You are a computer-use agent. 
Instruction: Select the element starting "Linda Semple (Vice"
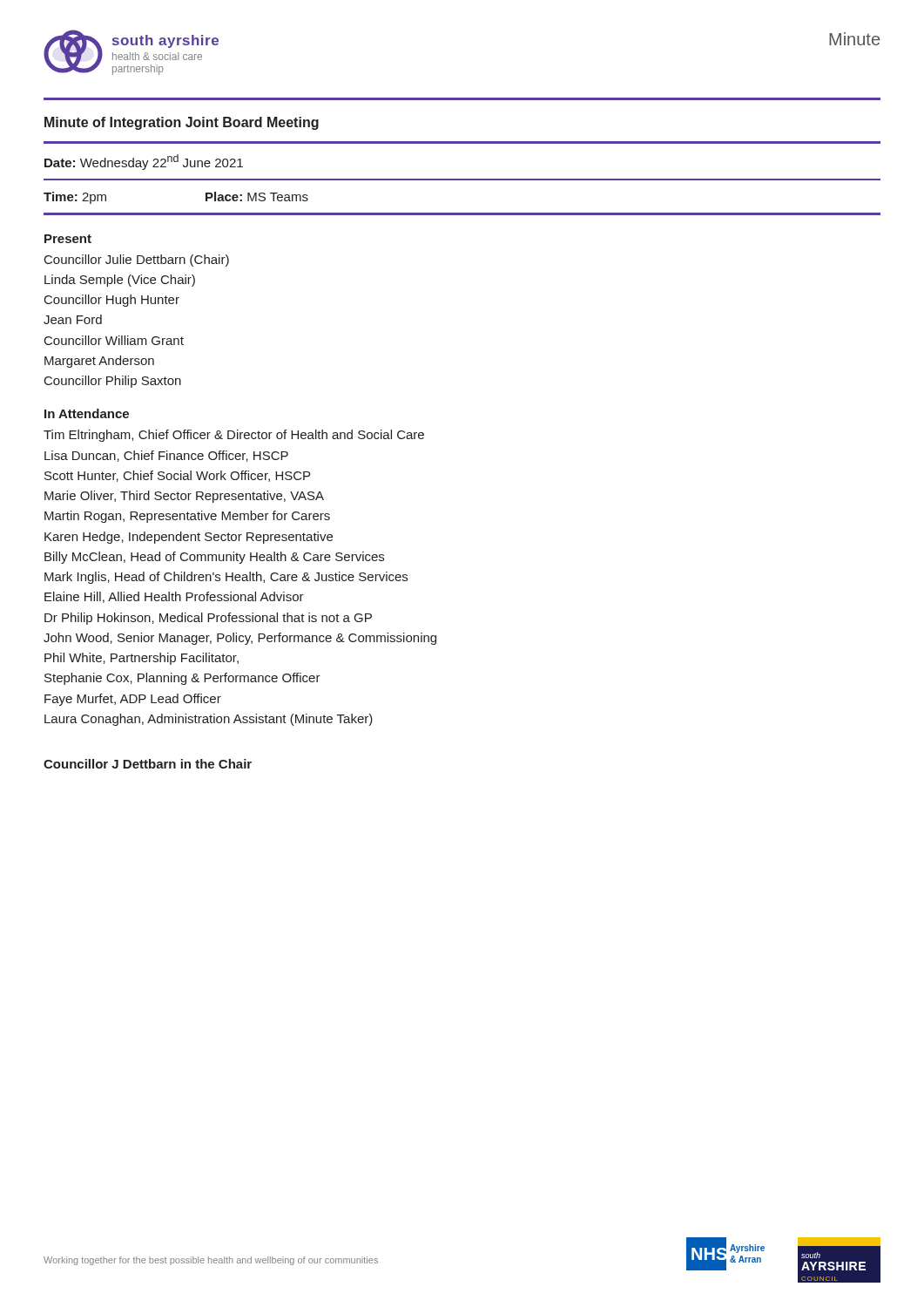(x=120, y=279)
